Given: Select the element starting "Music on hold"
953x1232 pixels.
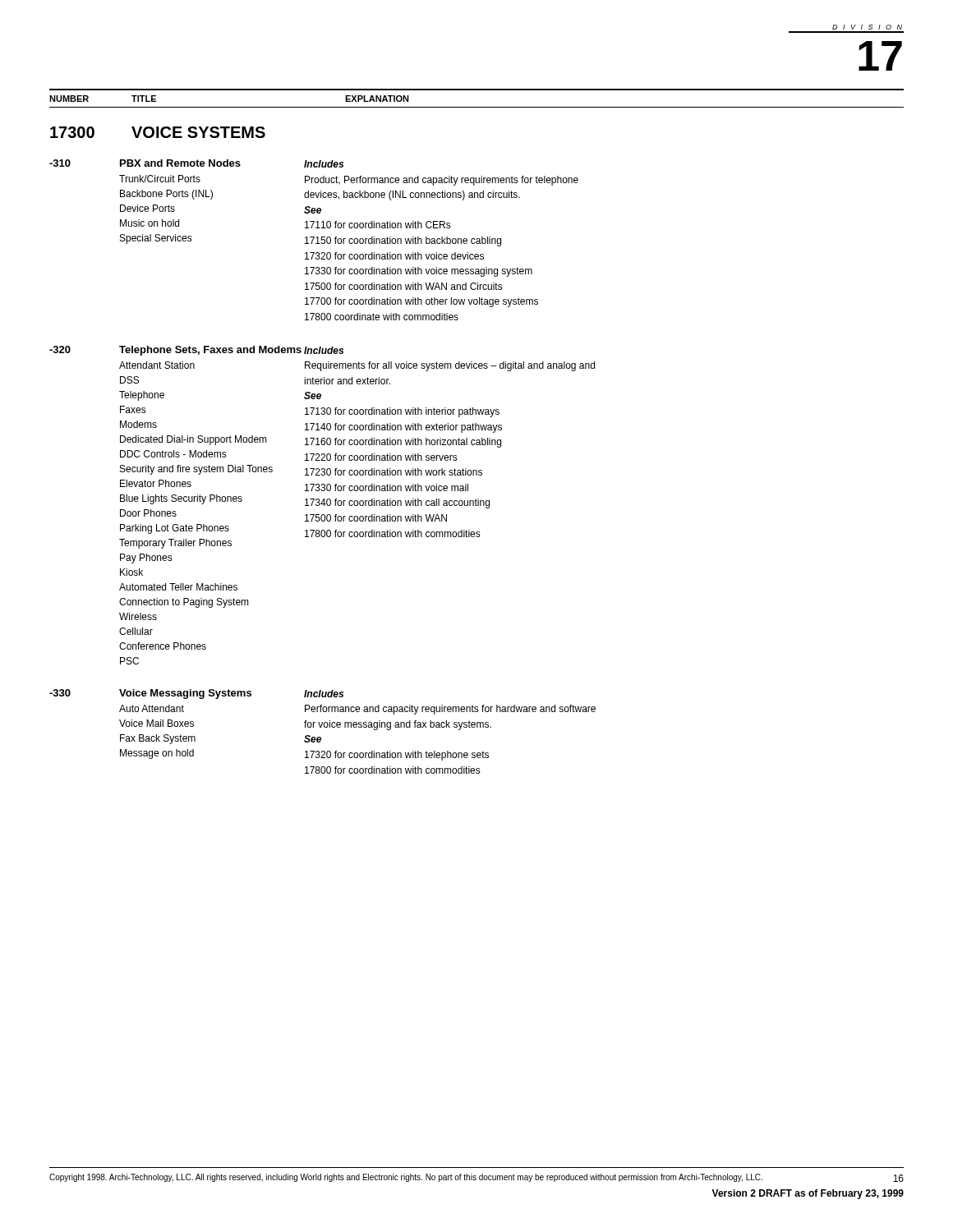Looking at the screenshot, I should click(150, 223).
